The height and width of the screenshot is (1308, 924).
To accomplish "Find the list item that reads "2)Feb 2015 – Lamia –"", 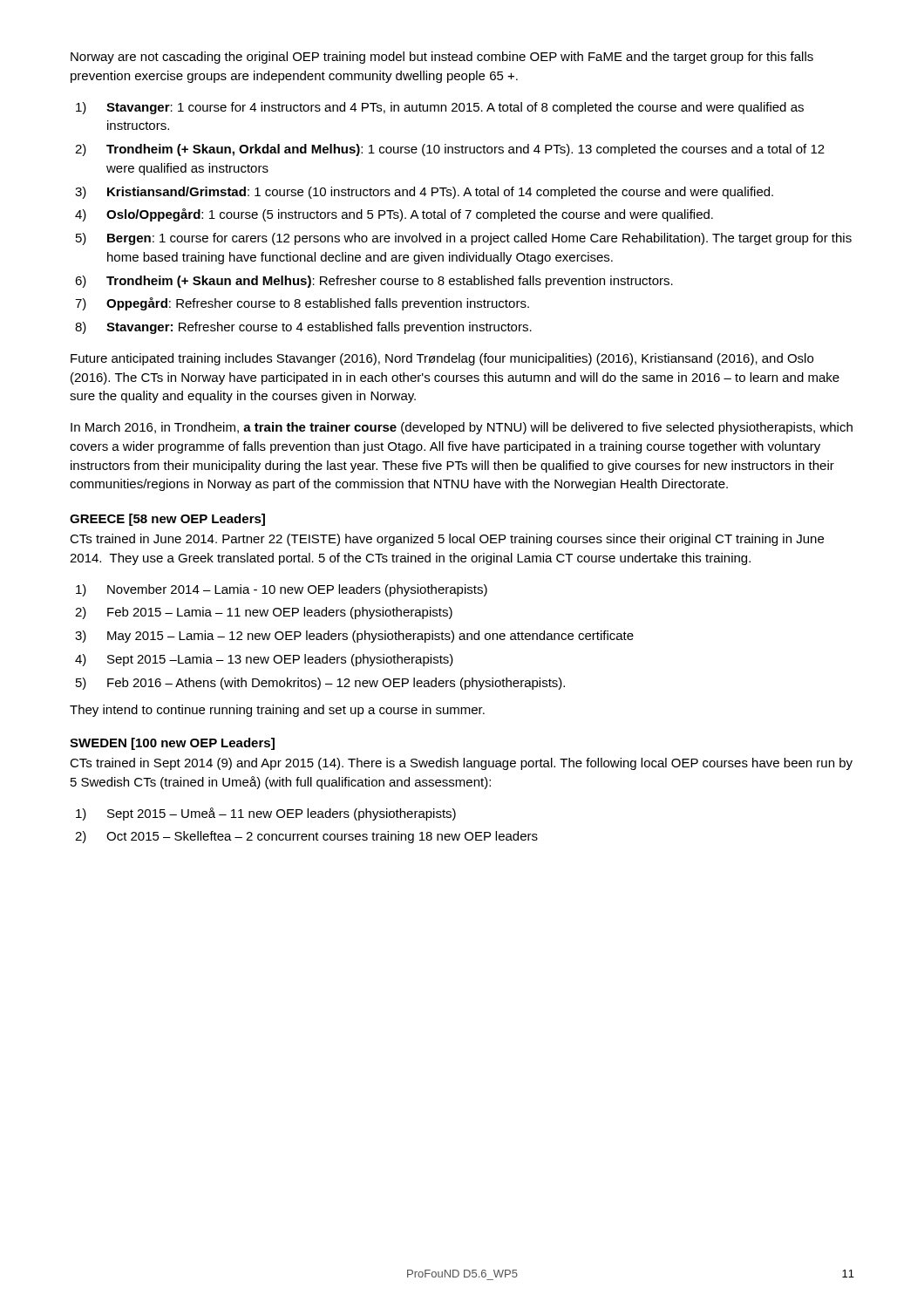I will click(x=280, y=613).
